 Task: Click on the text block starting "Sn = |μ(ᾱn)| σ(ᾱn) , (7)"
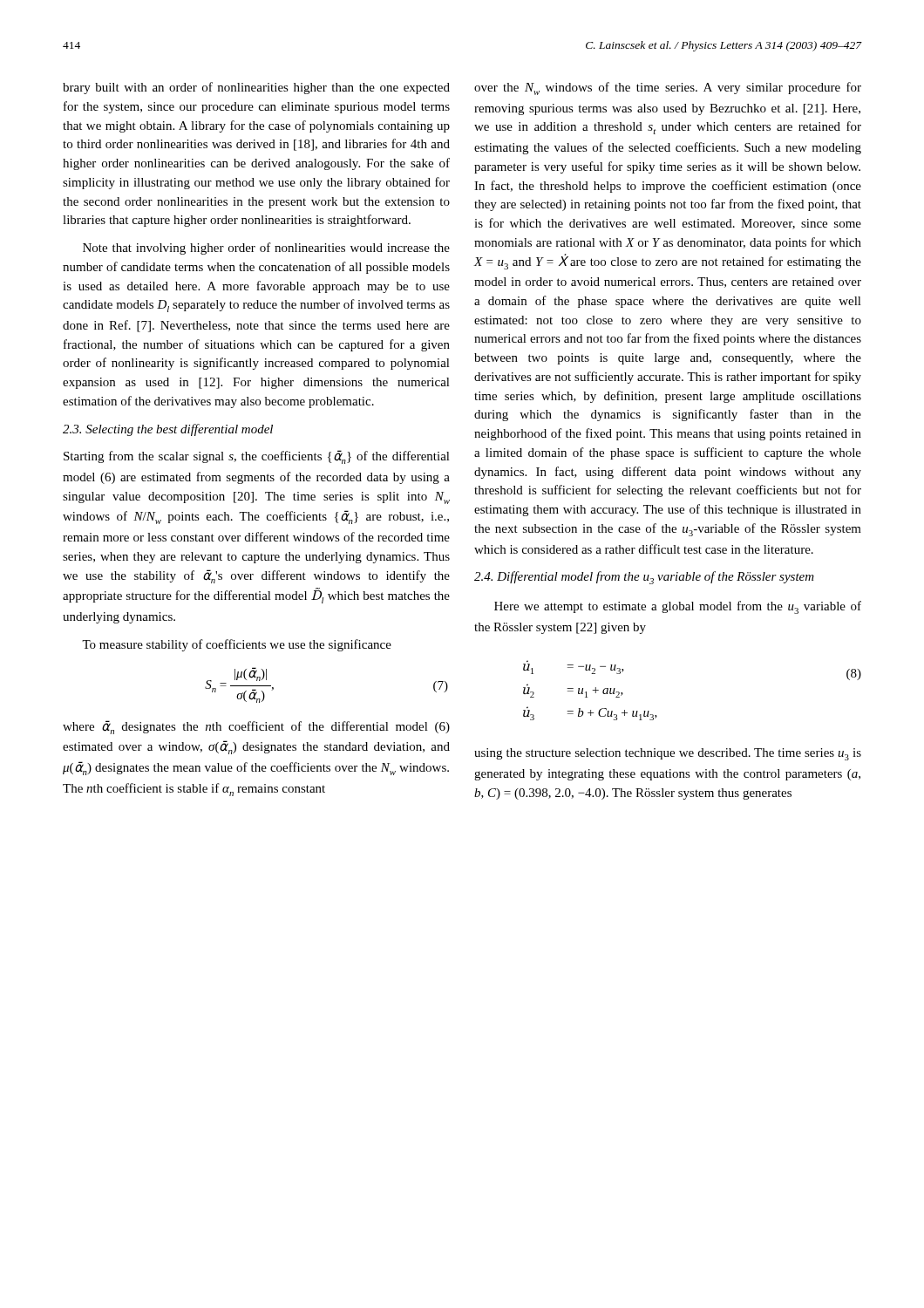tap(256, 686)
